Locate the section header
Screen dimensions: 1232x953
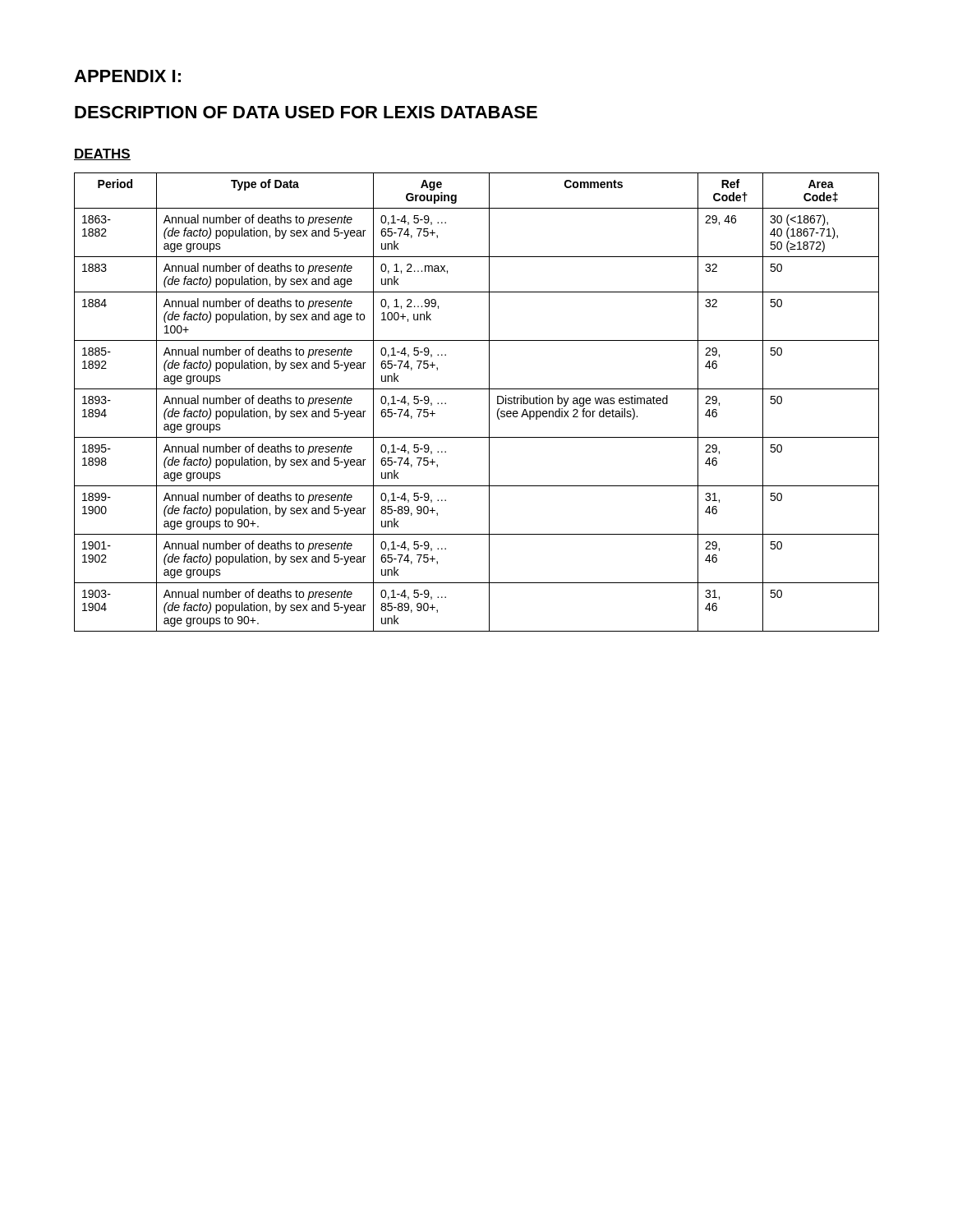click(x=102, y=154)
